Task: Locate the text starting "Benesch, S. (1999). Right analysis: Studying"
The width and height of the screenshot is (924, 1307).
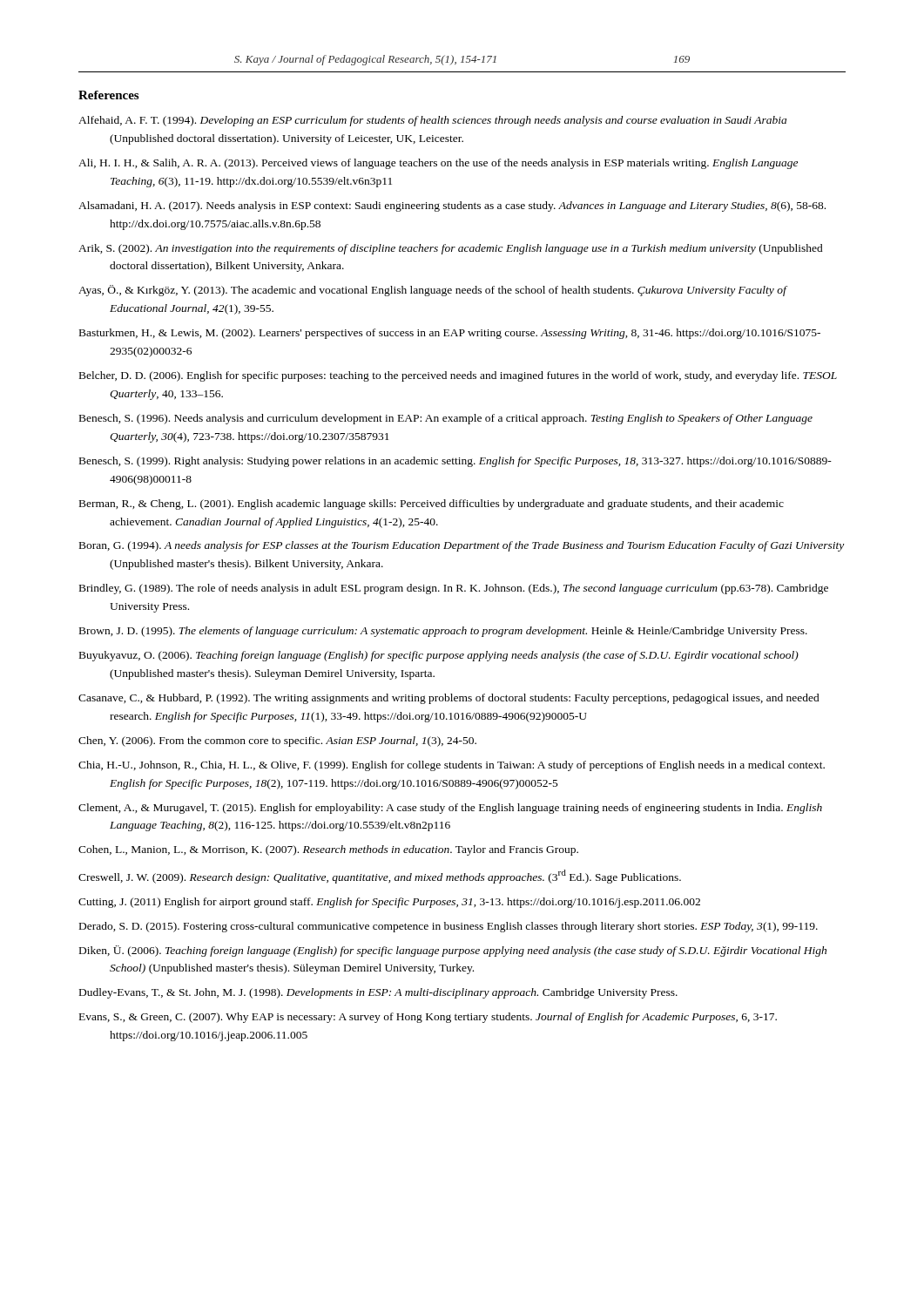Action: [x=455, y=469]
